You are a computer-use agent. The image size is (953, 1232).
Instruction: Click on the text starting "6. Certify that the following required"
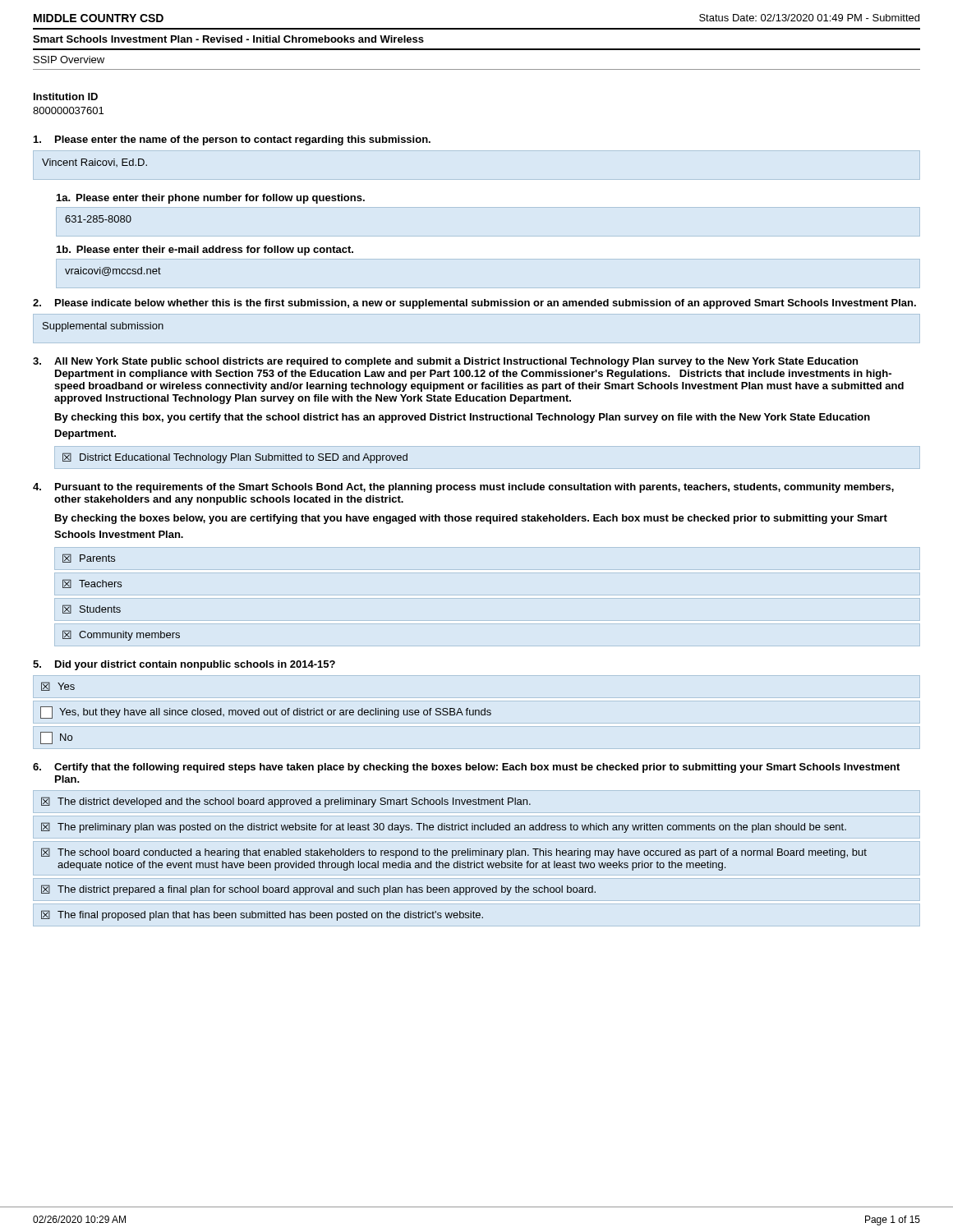(476, 843)
